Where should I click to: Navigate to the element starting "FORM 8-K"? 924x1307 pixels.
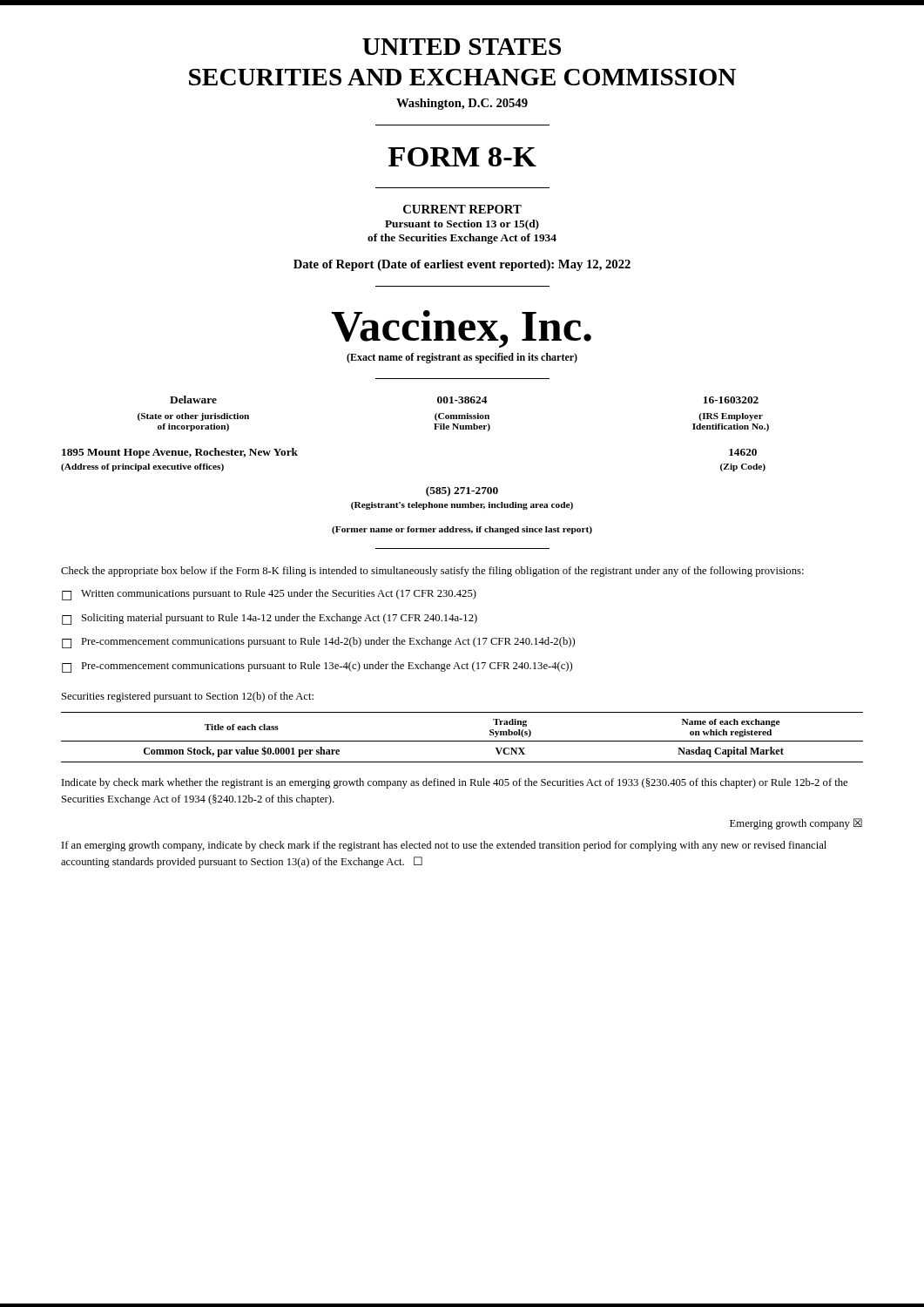pos(462,156)
